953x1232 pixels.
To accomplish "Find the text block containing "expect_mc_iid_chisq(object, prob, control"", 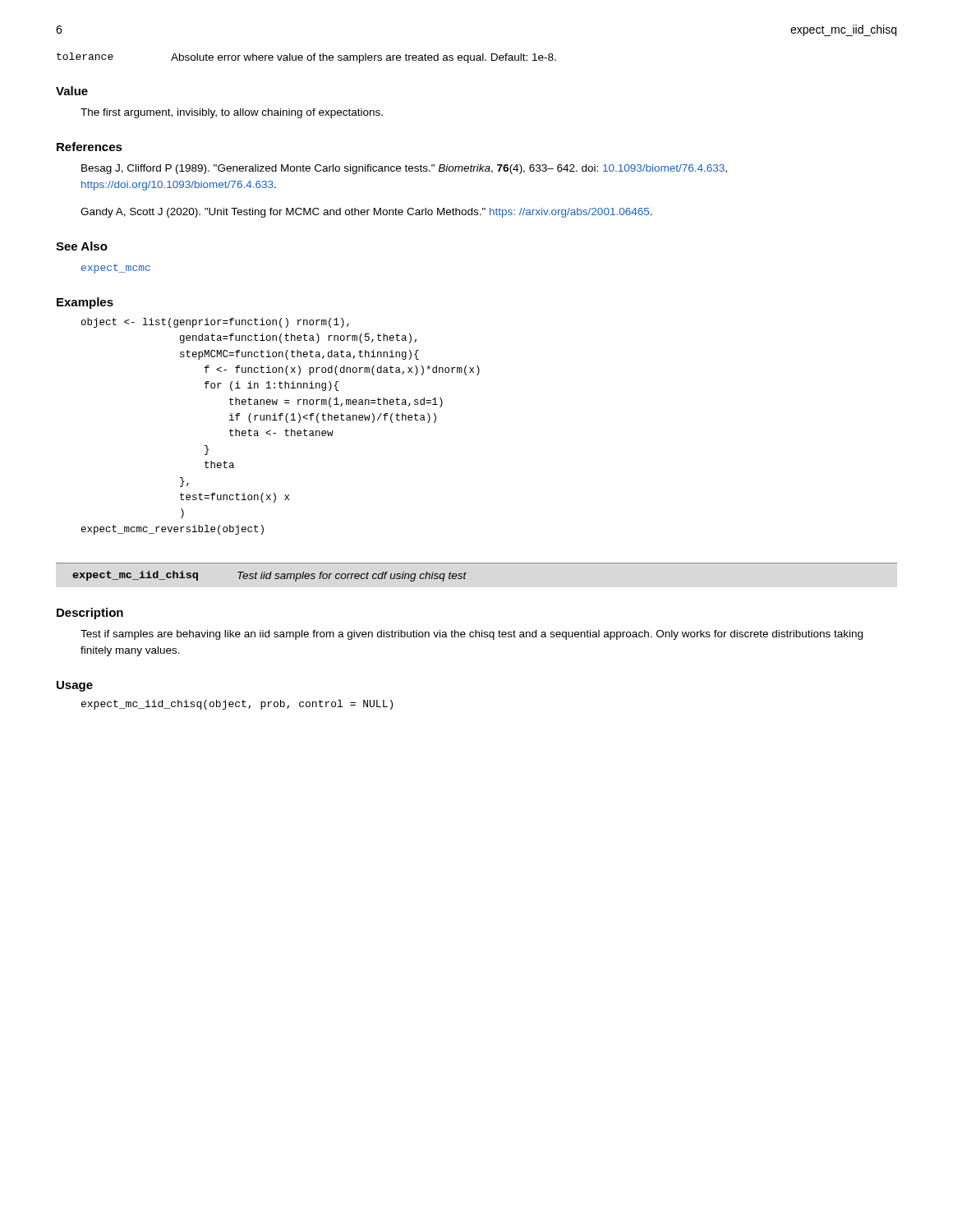I will [x=238, y=704].
